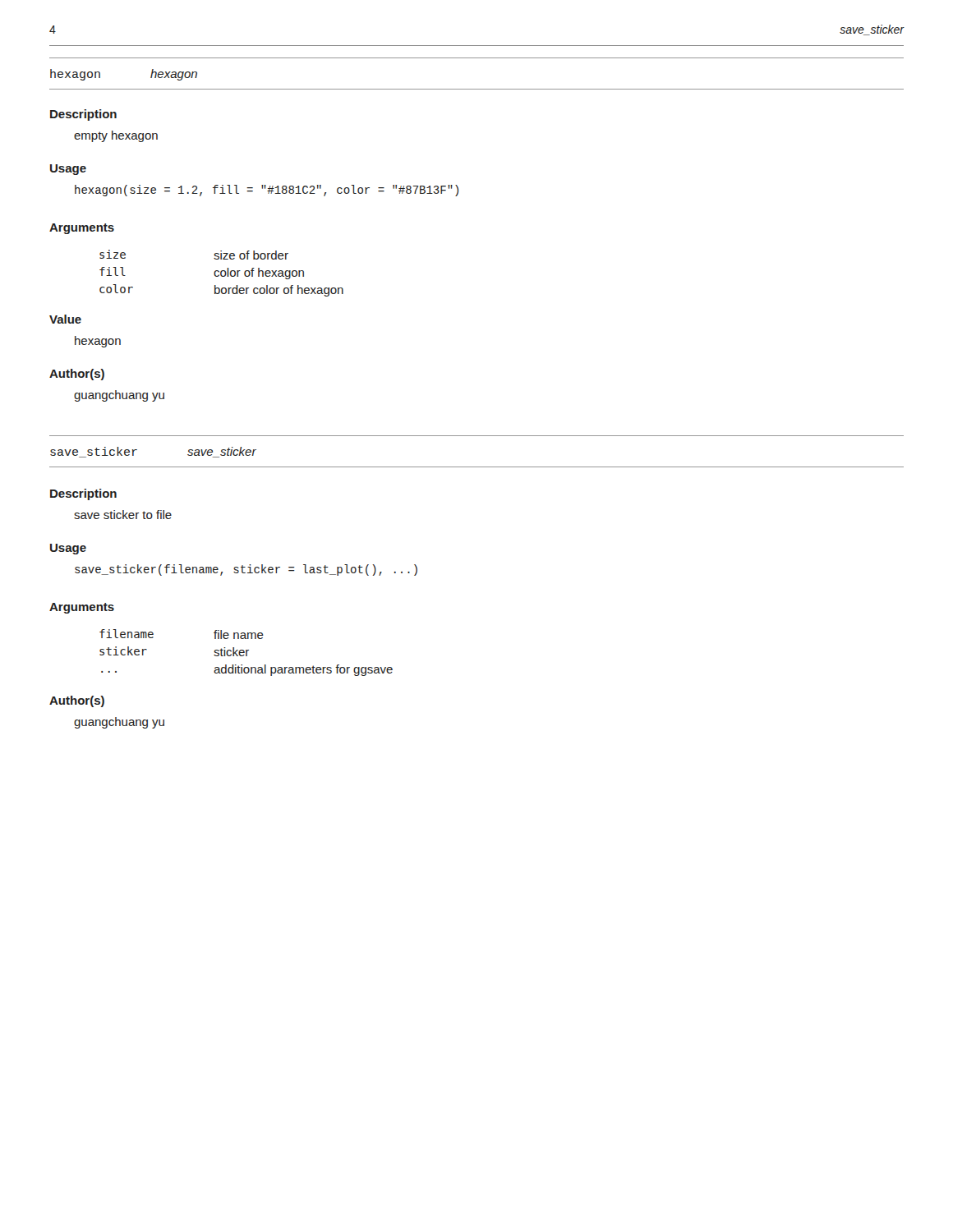The height and width of the screenshot is (1232, 953).
Task: Click on the element starting "save_sticker(filename, sticker = last_plot(), ...)"
Action: 246,570
